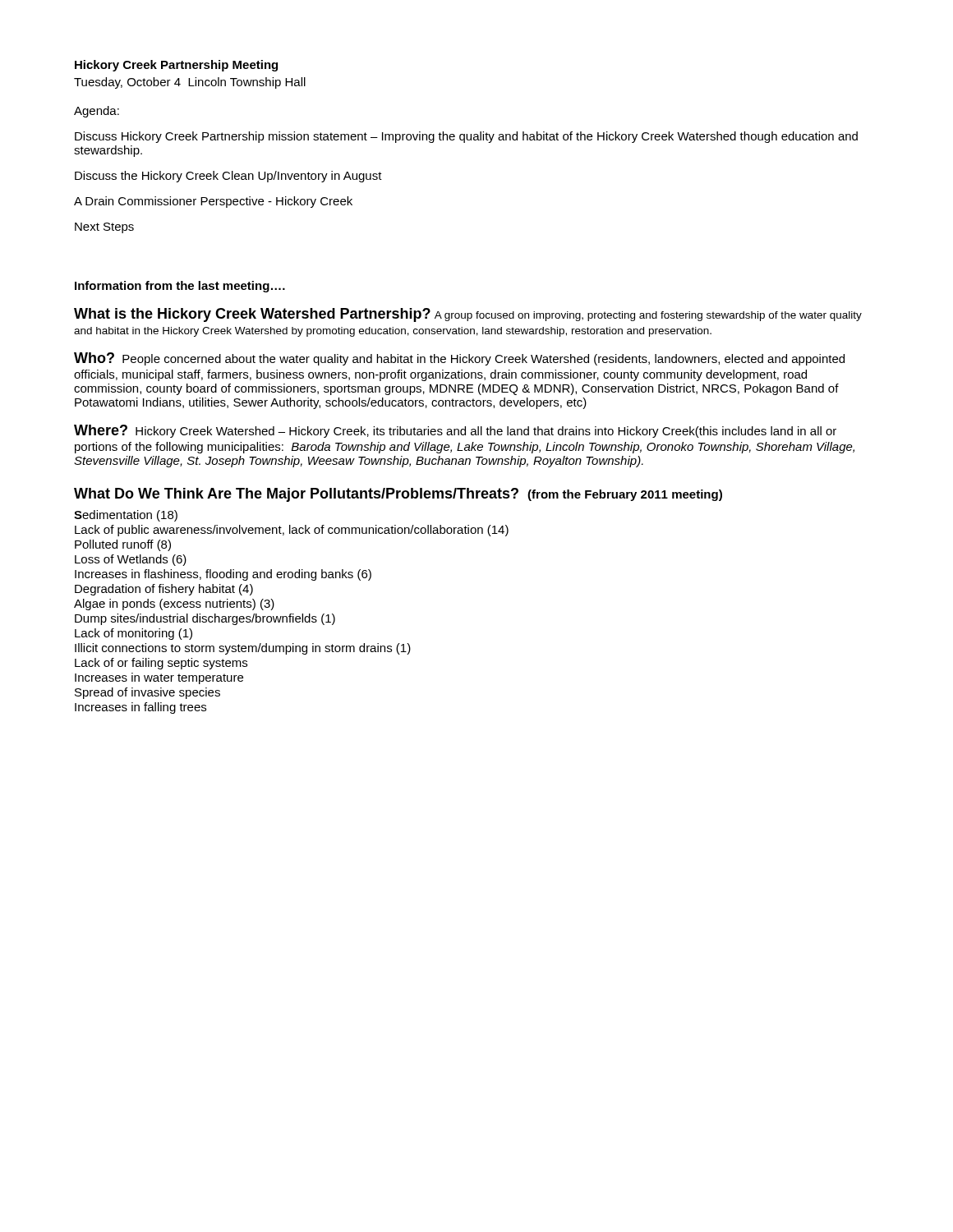Find the block on this page that starts "Where? Hickory Creek Watershed"
The width and height of the screenshot is (953, 1232).
pyautogui.click(x=465, y=445)
